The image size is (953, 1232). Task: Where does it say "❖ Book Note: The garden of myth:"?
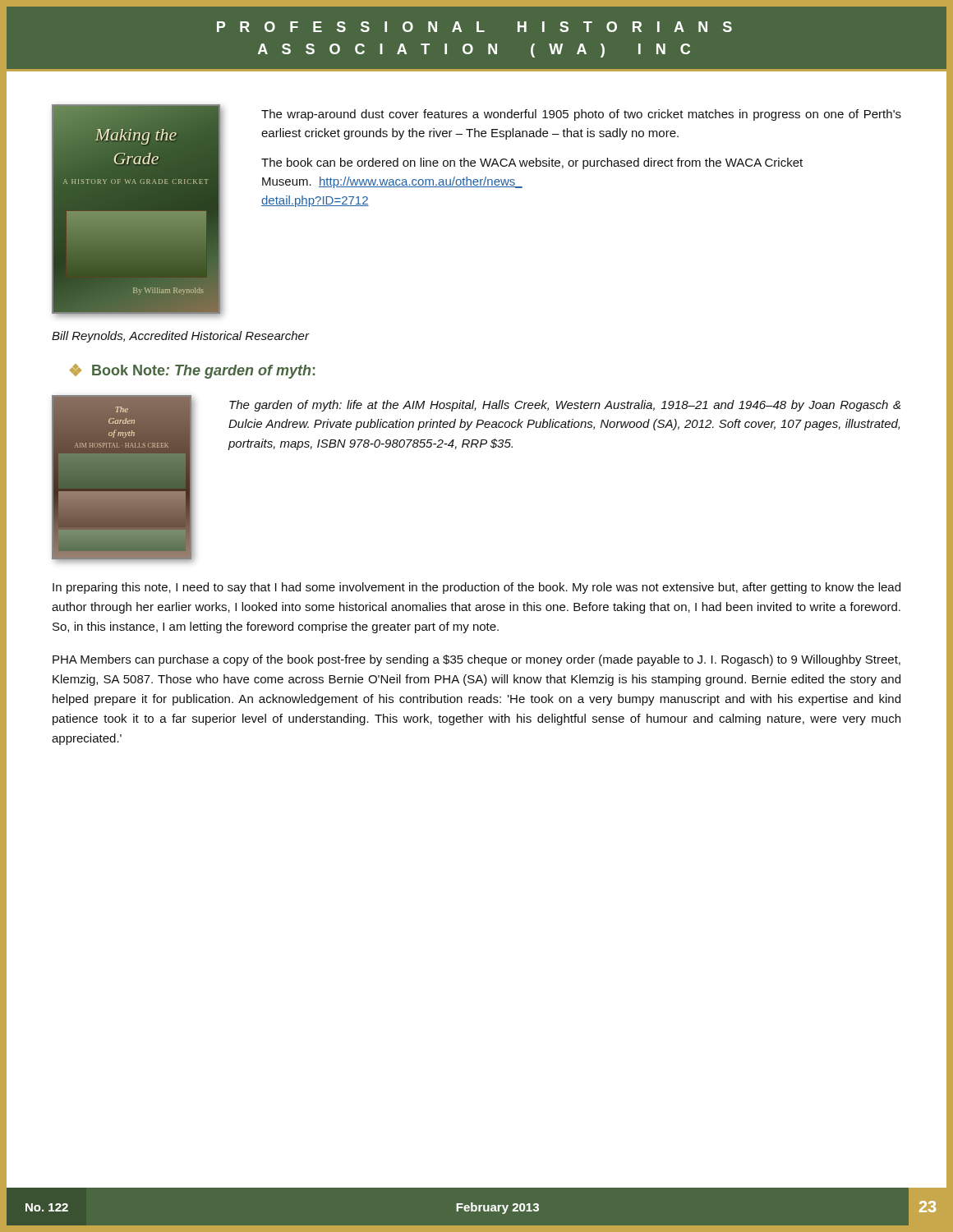[x=192, y=370]
